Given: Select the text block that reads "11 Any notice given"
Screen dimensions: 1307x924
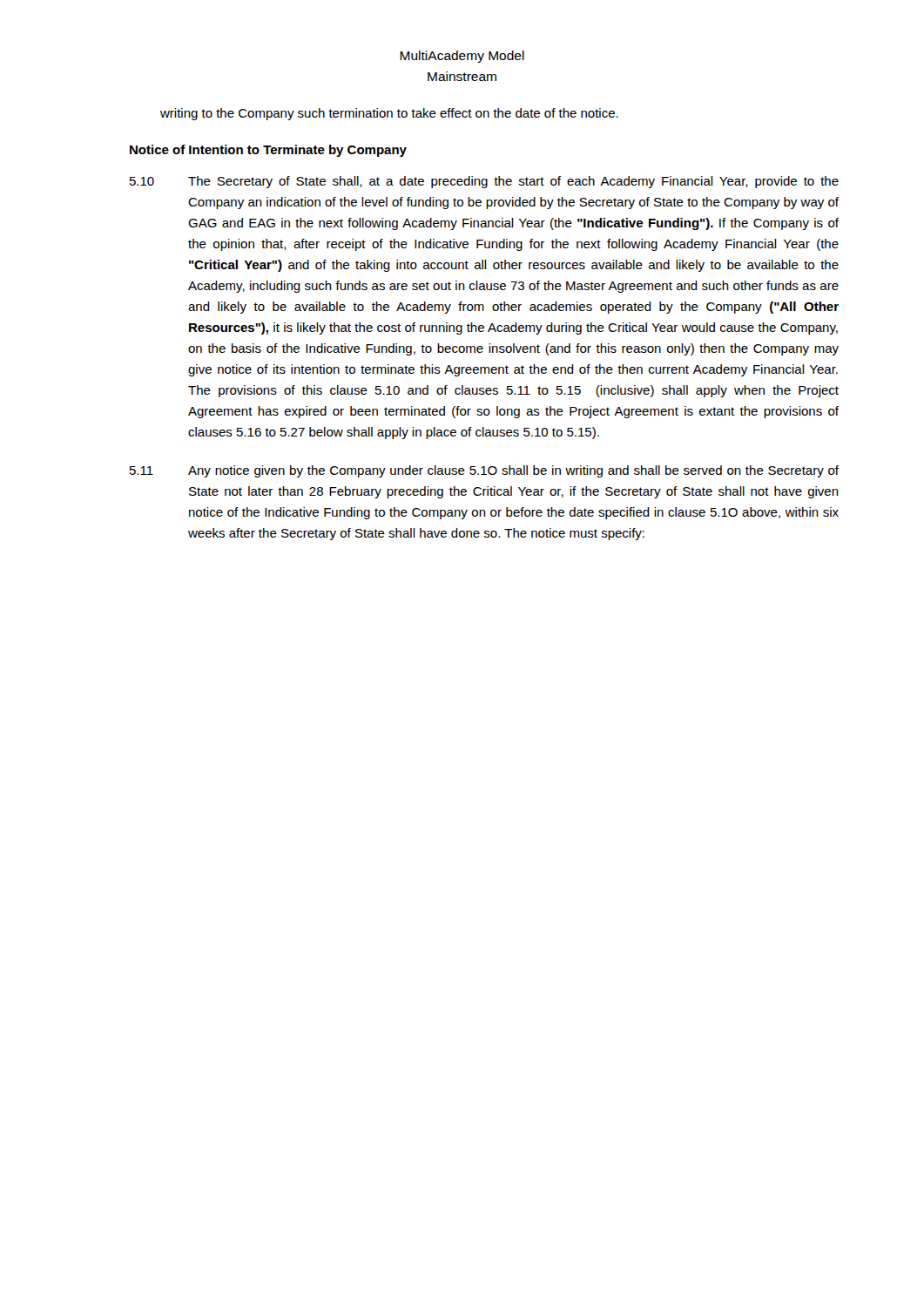Looking at the screenshot, I should tap(484, 502).
